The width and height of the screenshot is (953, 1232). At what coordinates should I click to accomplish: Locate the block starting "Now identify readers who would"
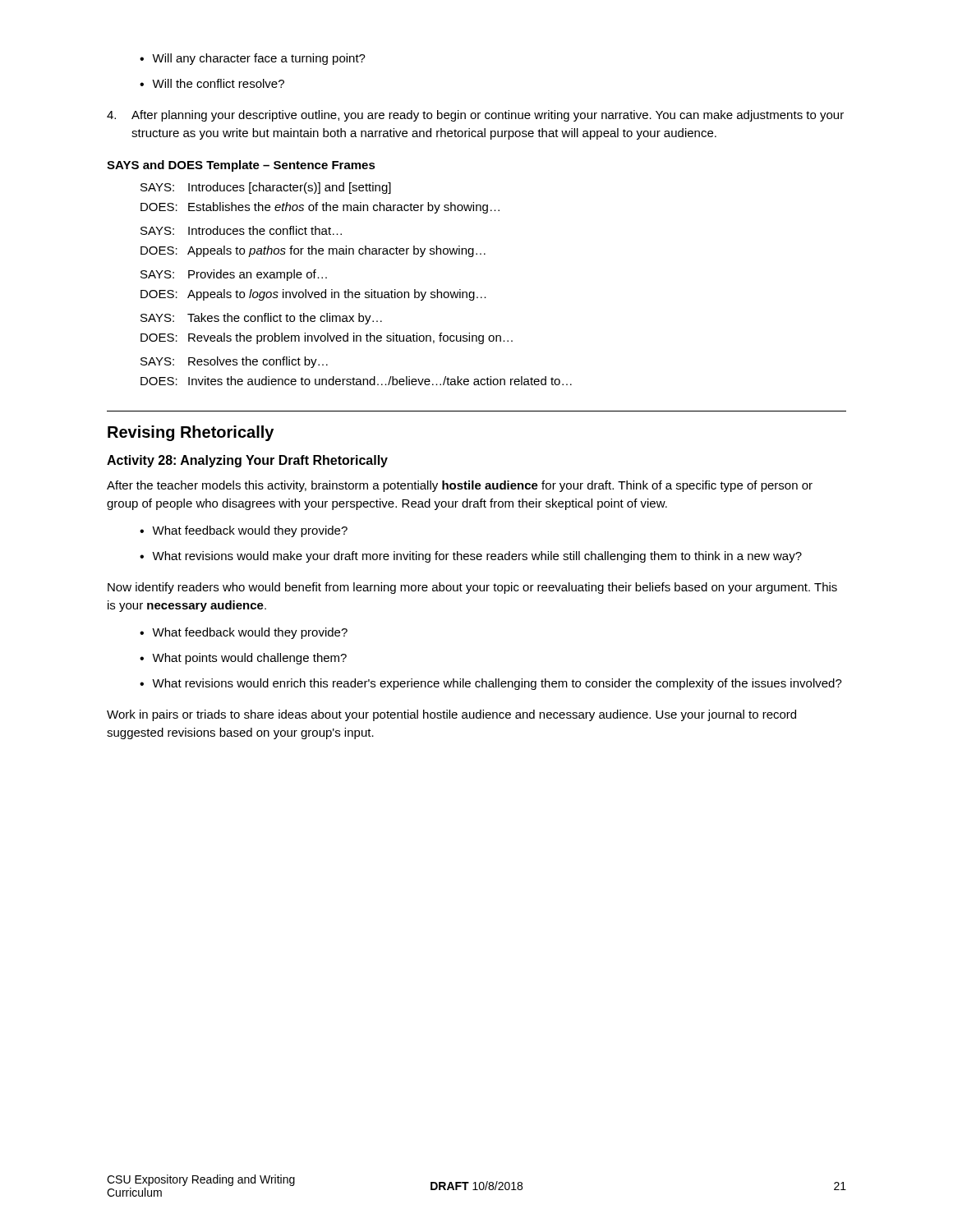coord(472,596)
